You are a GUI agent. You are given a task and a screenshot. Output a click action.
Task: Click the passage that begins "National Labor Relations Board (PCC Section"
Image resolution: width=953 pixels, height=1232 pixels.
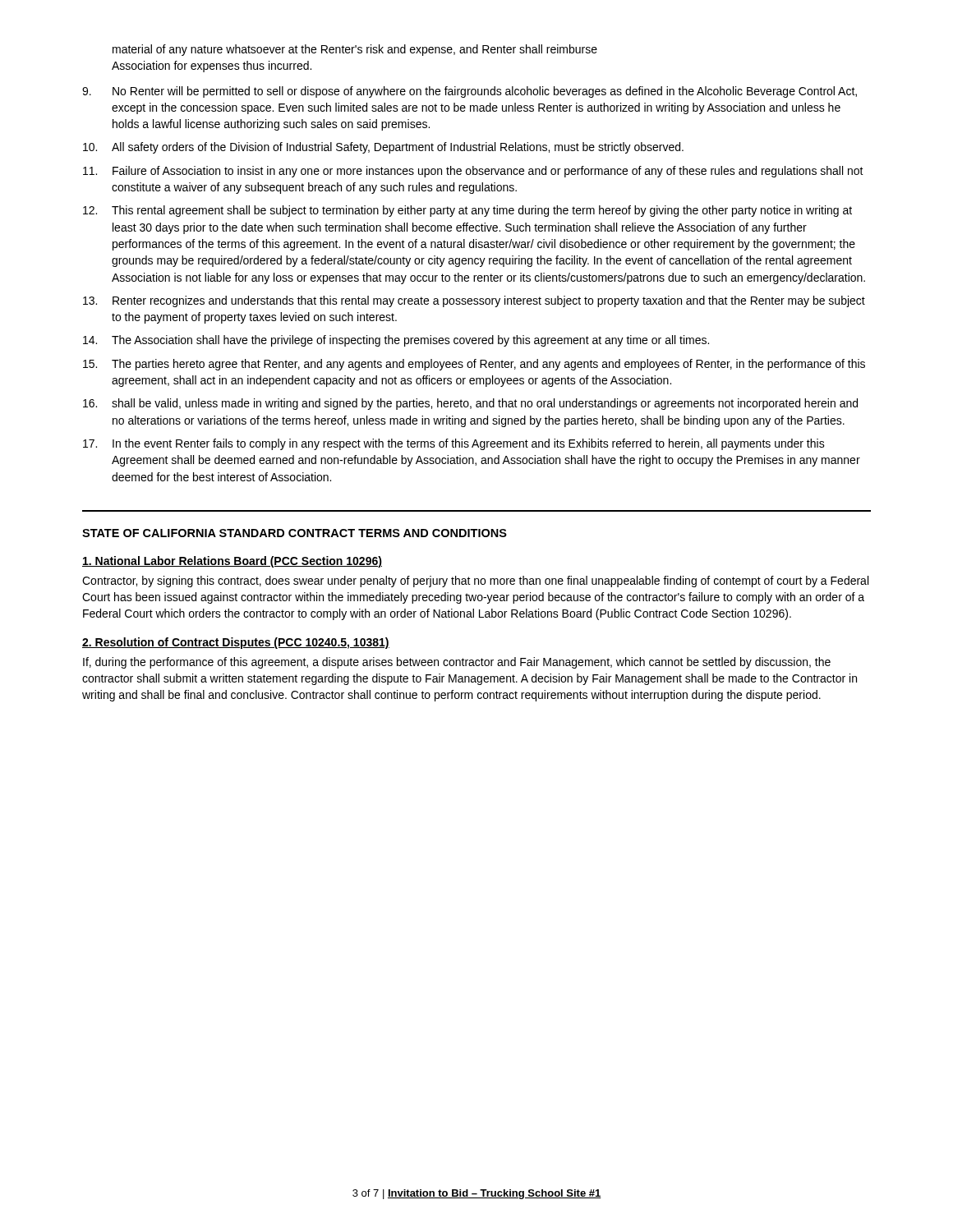coord(476,588)
